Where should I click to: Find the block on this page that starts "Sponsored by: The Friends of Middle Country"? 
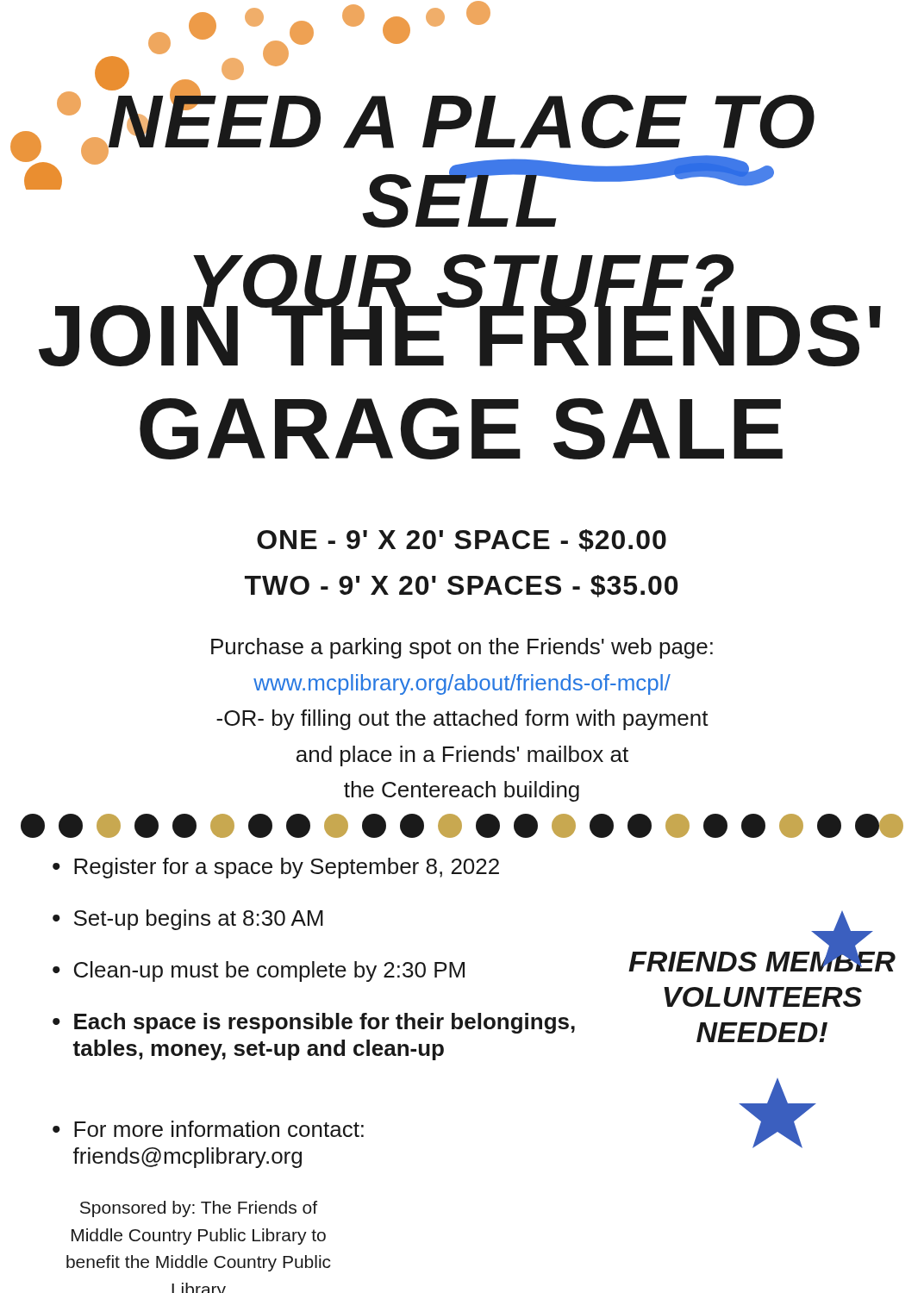tap(198, 1243)
